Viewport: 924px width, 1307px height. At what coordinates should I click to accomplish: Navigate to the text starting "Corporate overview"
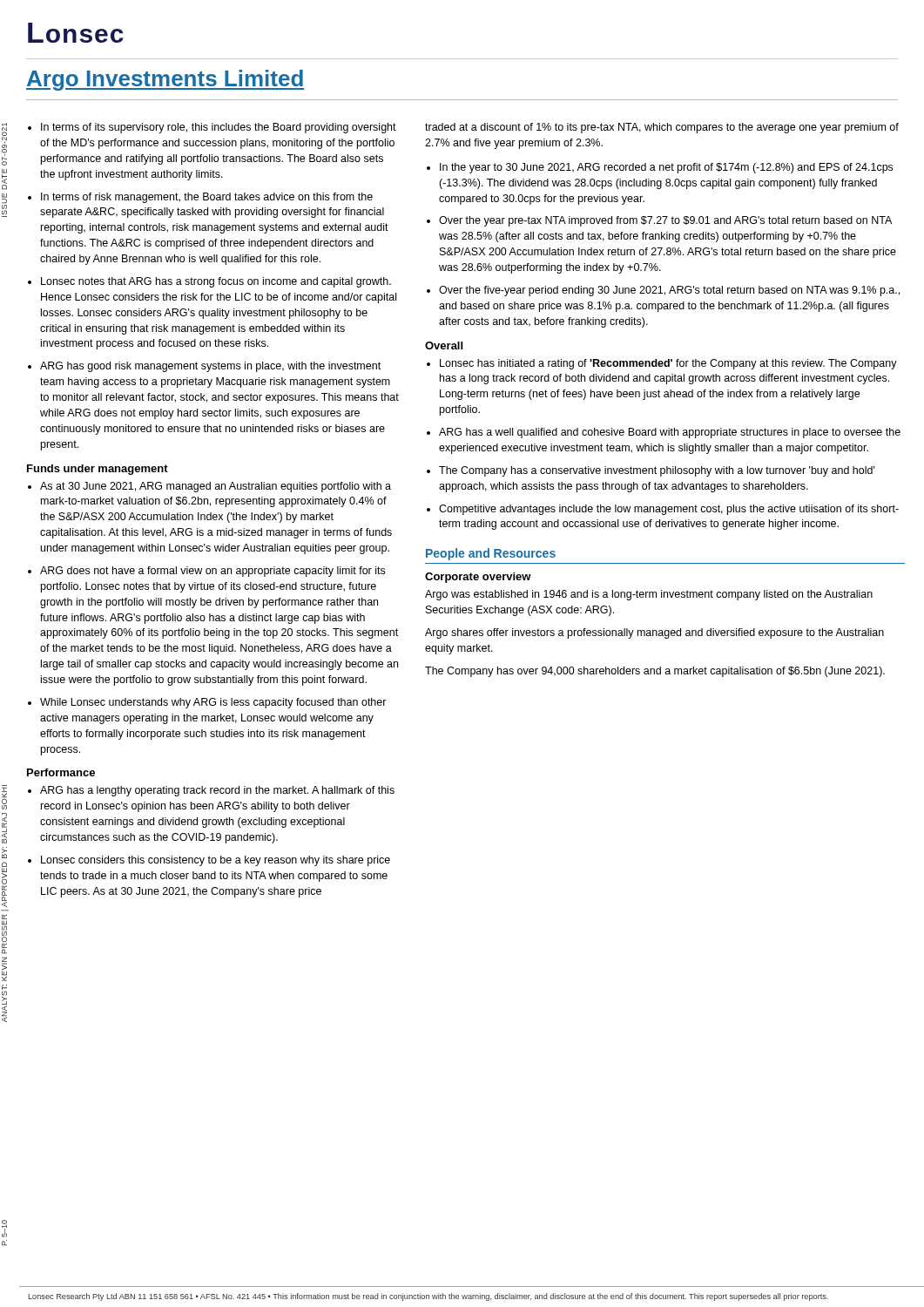point(478,577)
